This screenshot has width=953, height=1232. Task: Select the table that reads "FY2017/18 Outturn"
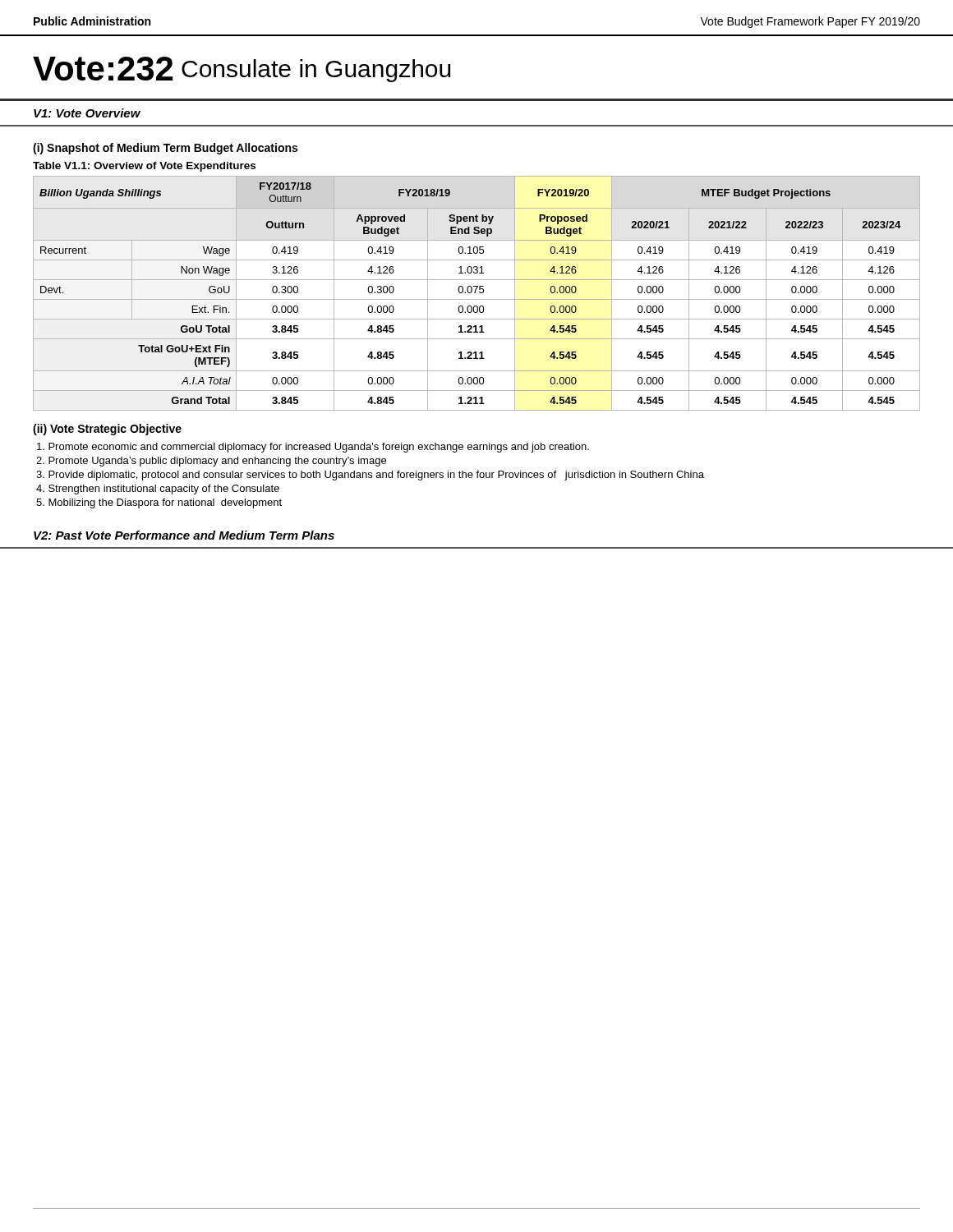pos(476,293)
